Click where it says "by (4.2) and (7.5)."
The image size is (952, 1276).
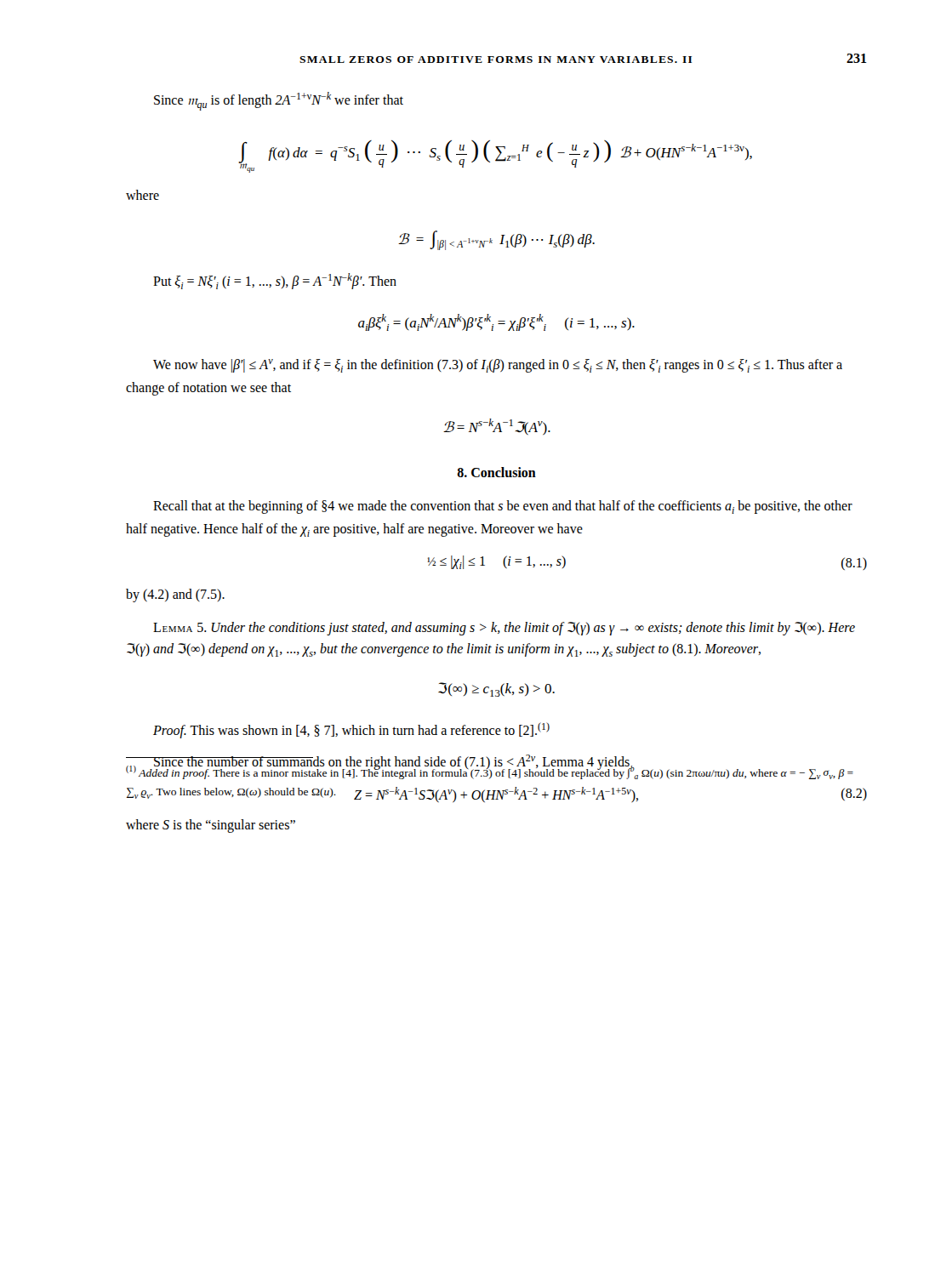click(x=175, y=594)
